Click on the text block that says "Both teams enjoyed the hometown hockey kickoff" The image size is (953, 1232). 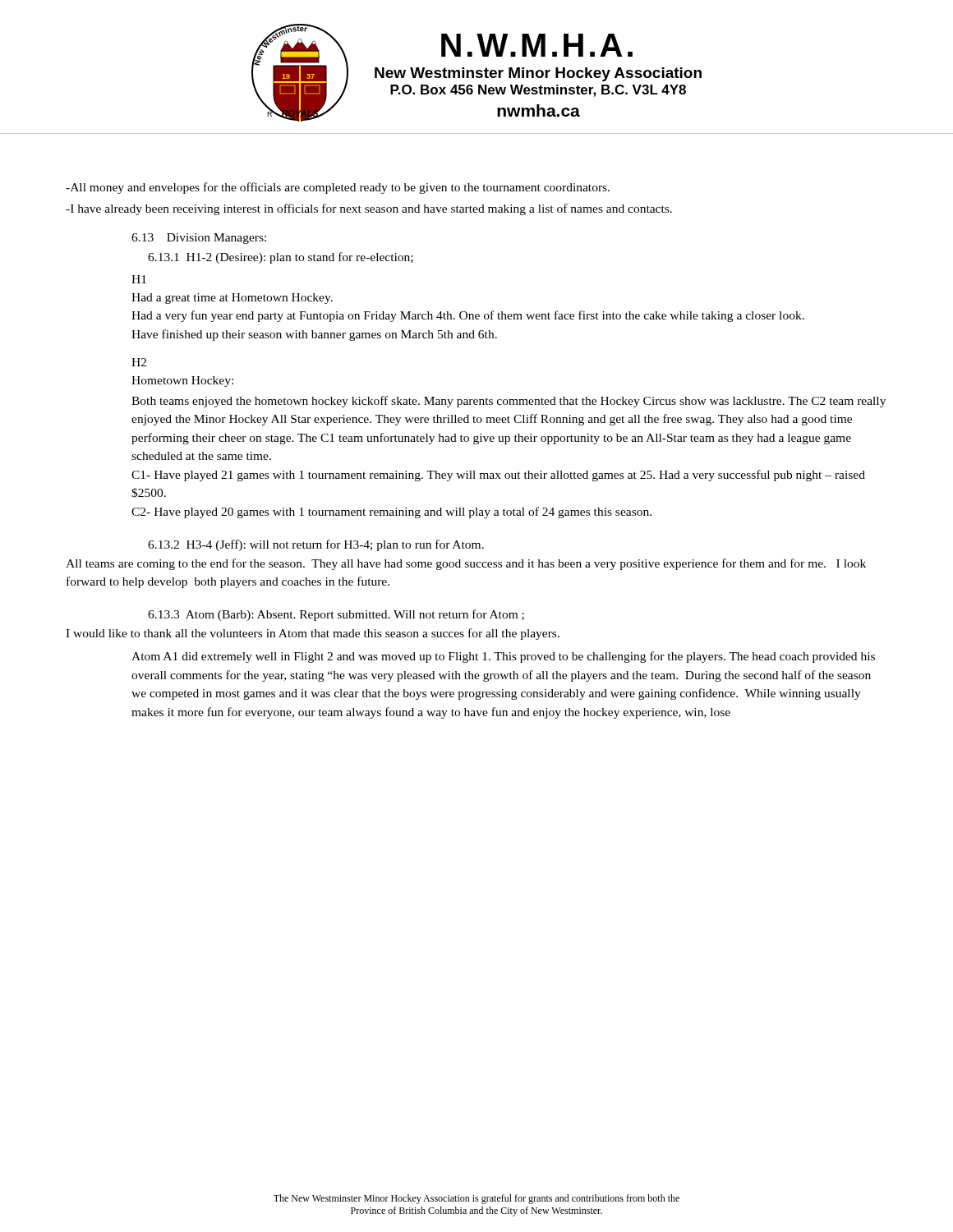509,402
